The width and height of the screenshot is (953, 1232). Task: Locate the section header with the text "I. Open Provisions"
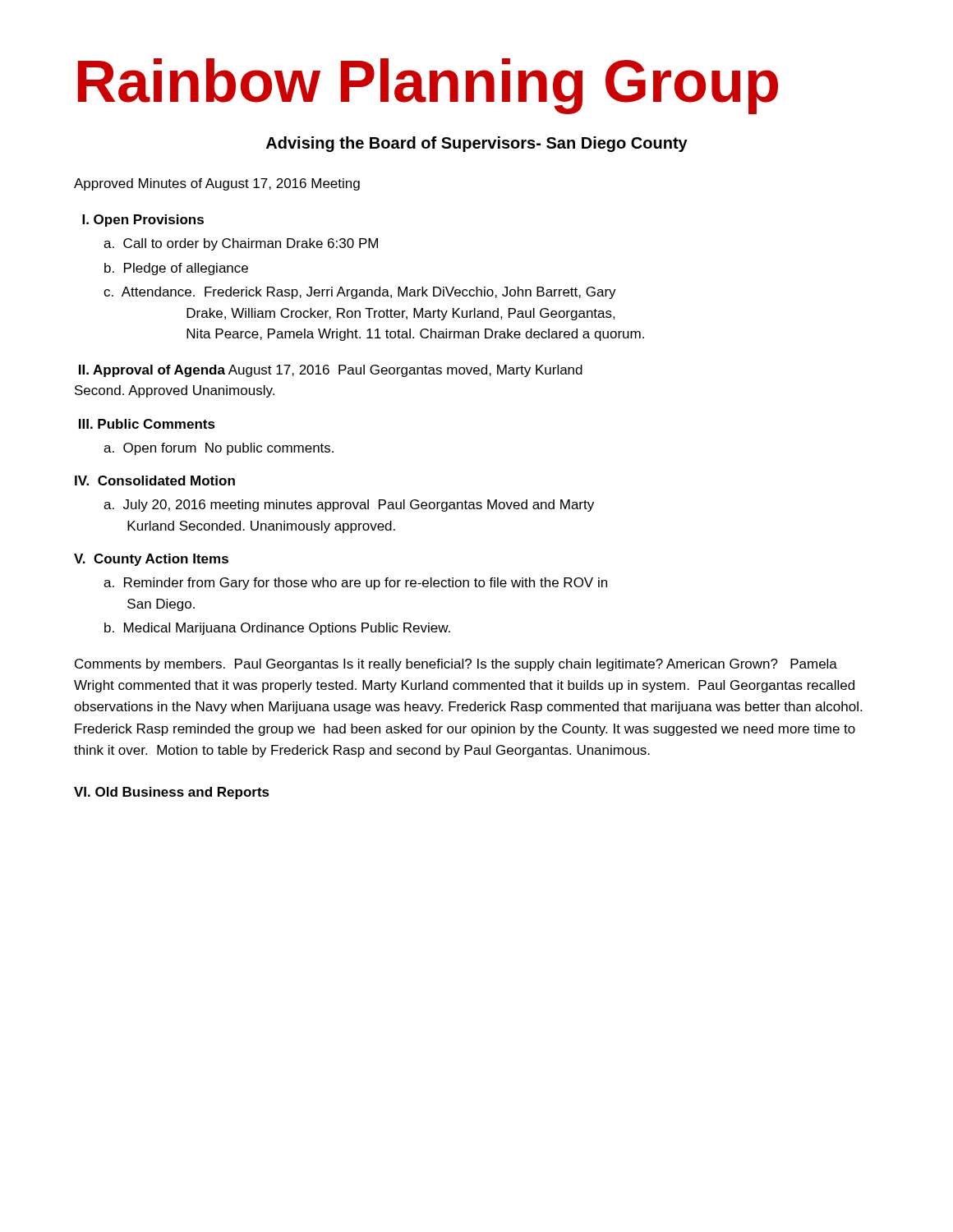[x=139, y=220]
